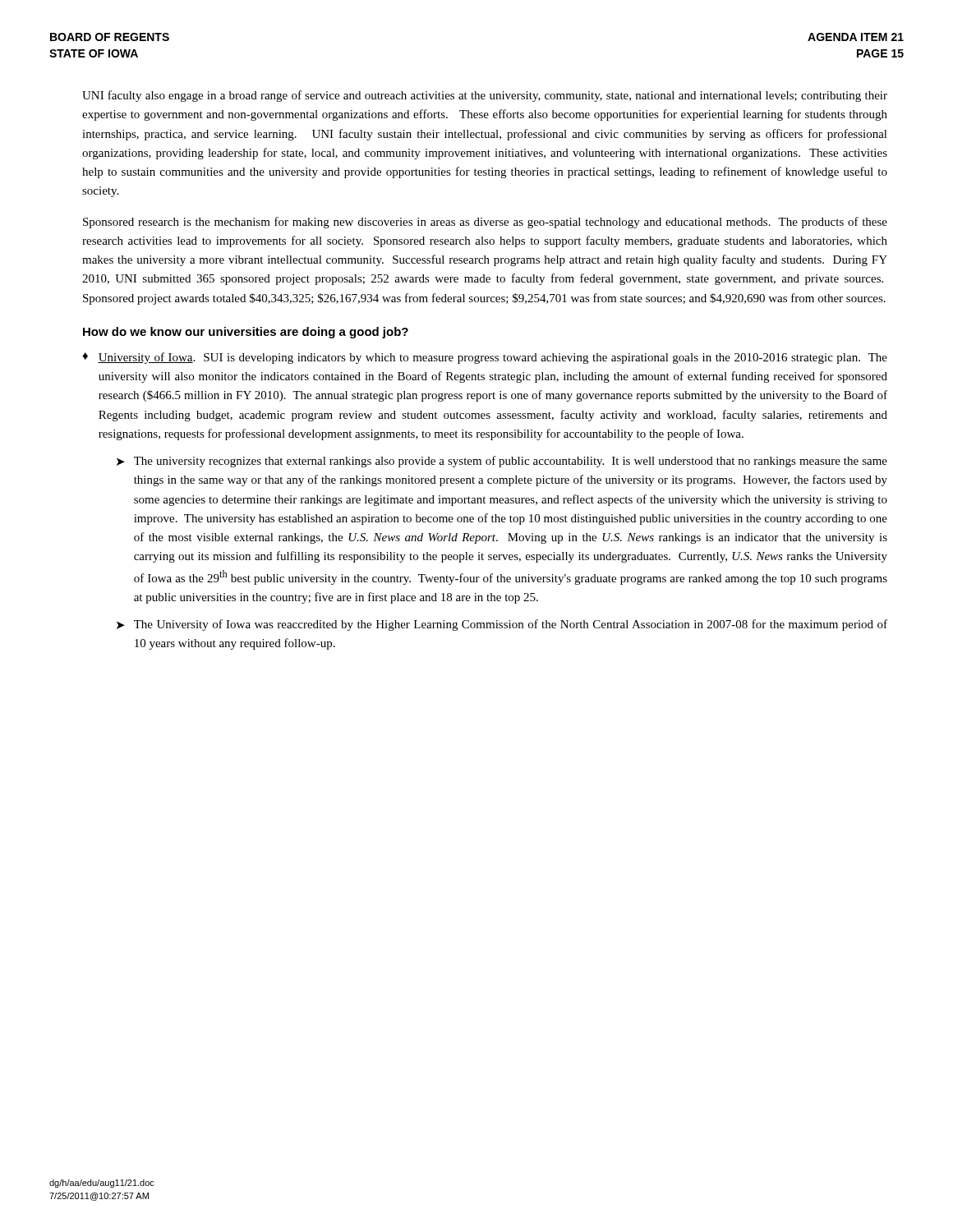Locate the element starting "The university recognizes that external rankings"
This screenshot has height=1232, width=953.
point(510,529)
